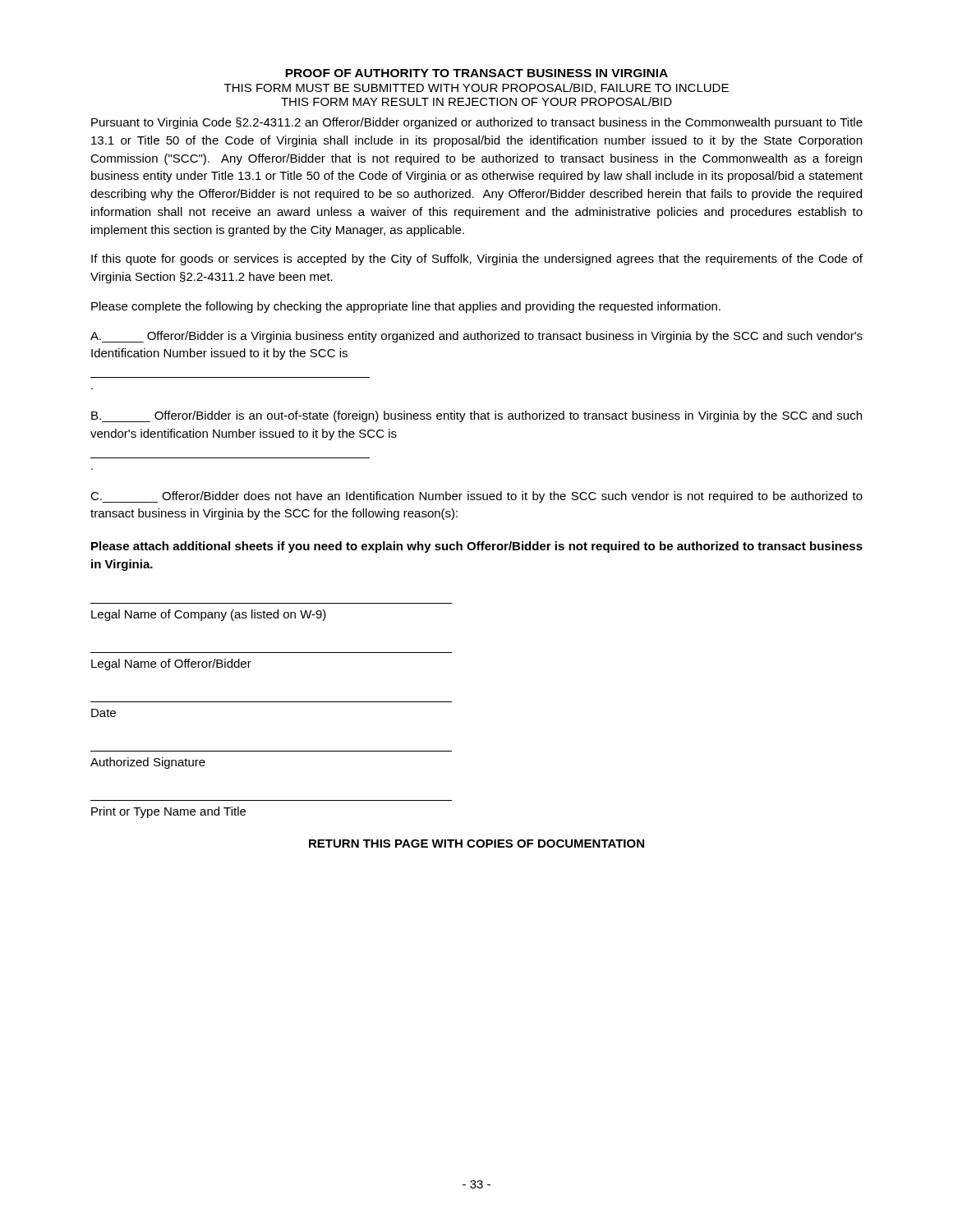This screenshot has height=1232, width=953.
Task: Point to the block beginning "RETURN THIS PAGE"
Action: pyautogui.click(x=476, y=843)
